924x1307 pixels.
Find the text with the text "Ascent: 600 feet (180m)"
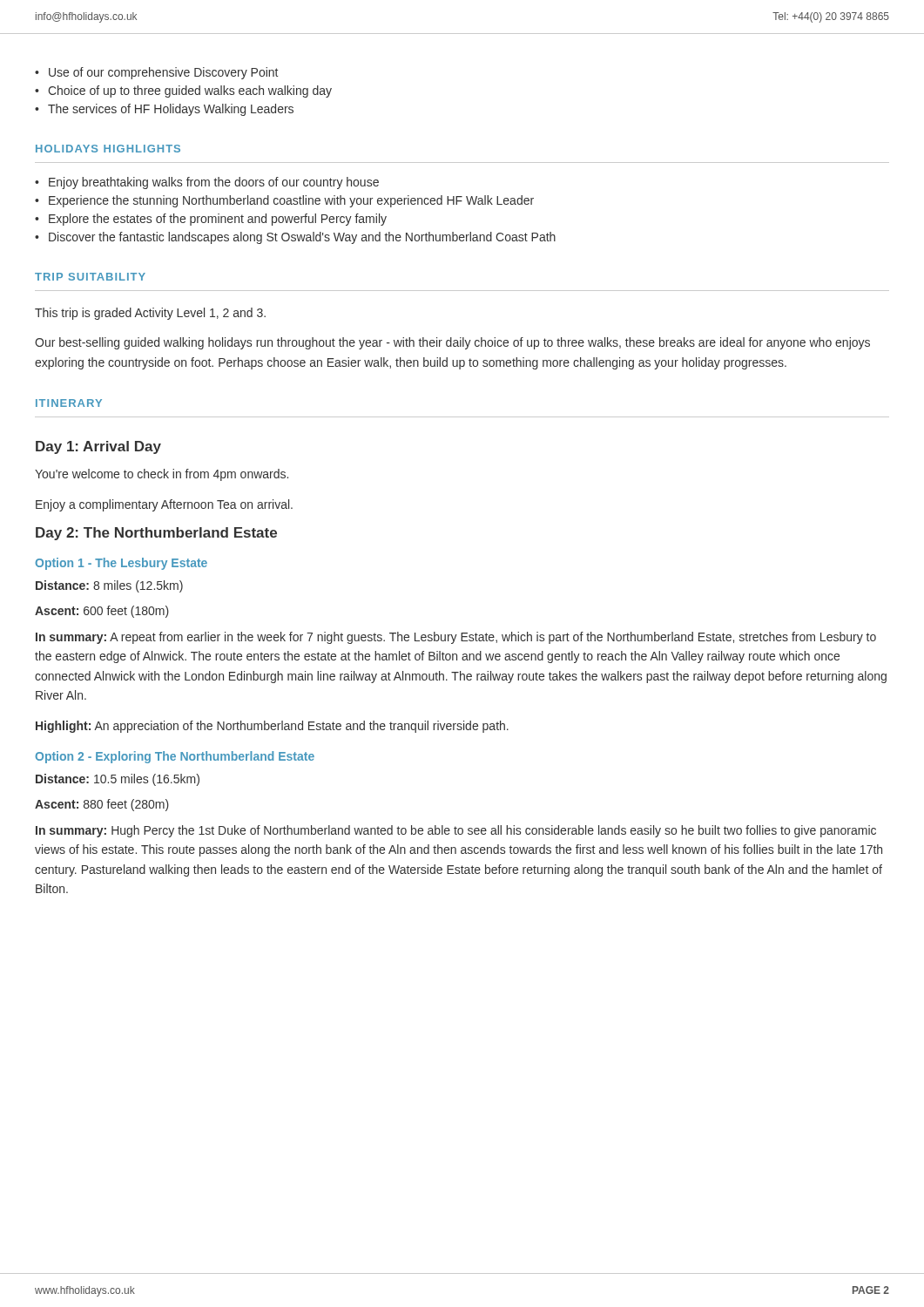pos(102,611)
